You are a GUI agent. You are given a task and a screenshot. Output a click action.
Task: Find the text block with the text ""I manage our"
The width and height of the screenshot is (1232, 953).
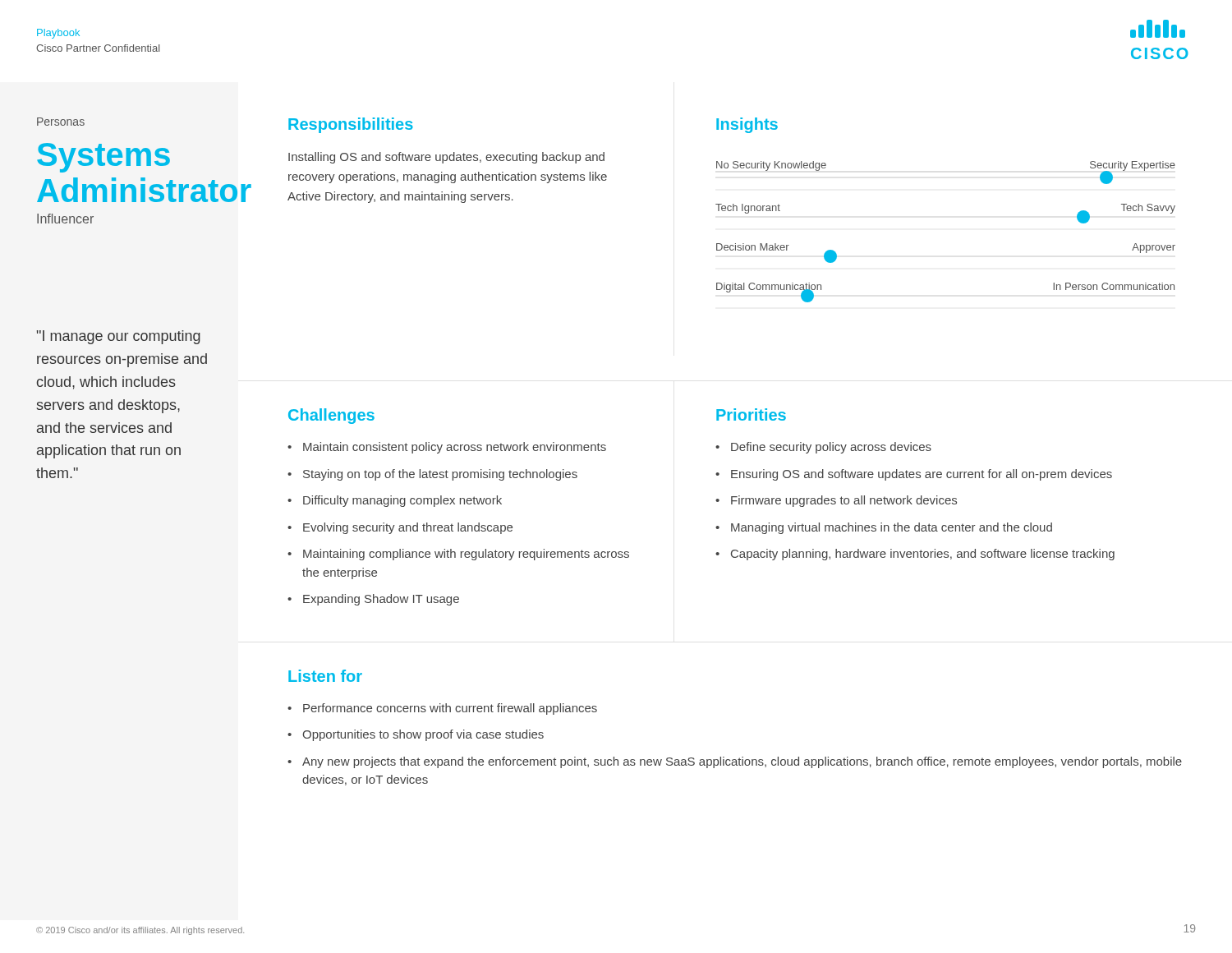[122, 405]
